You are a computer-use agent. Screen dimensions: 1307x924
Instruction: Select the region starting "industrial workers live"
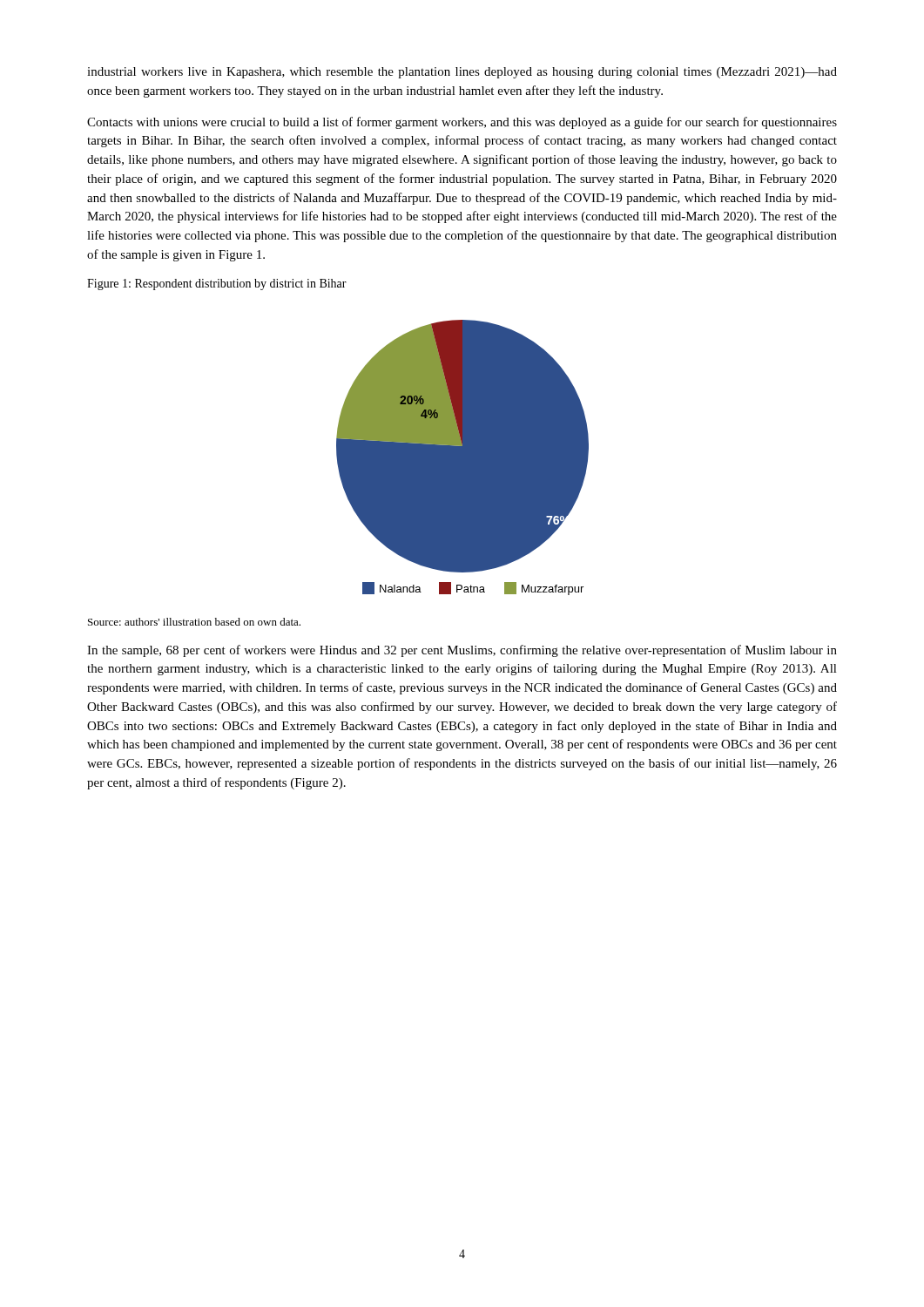pos(462,81)
